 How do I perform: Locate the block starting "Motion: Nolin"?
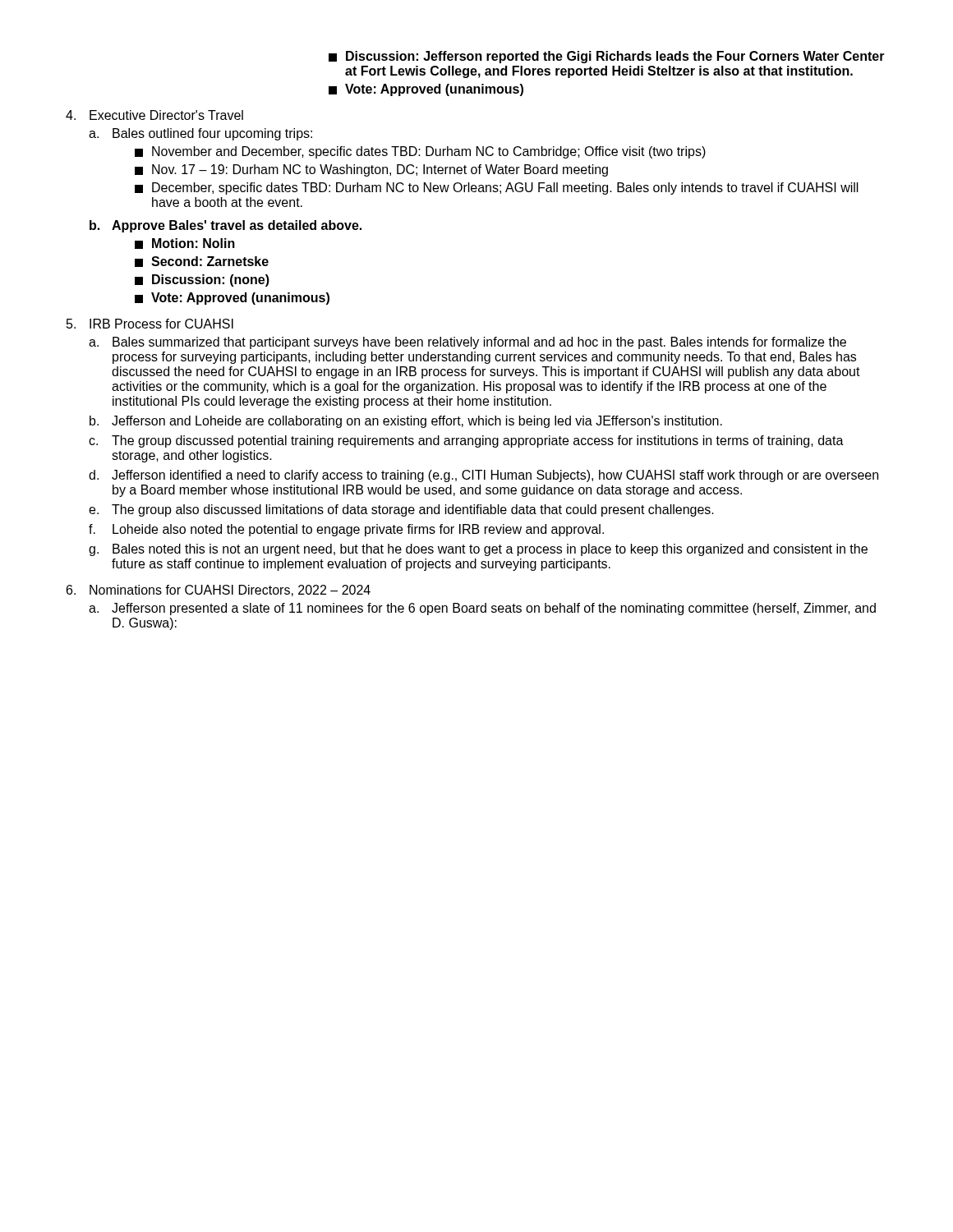pos(185,244)
